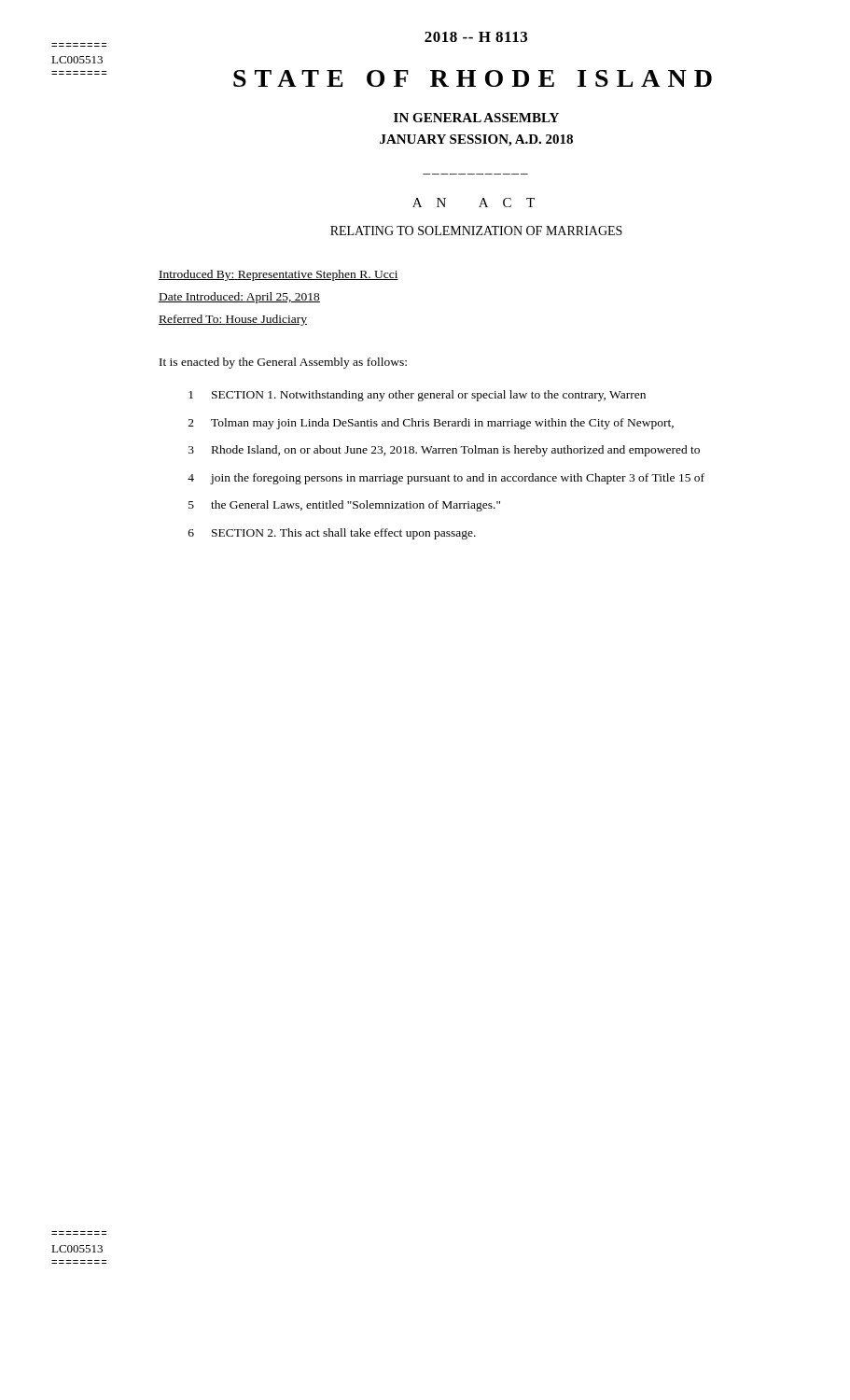Locate the list item that reads "5 the General Laws, entitled"
Screen dimensions: 1400x850
tap(476, 505)
